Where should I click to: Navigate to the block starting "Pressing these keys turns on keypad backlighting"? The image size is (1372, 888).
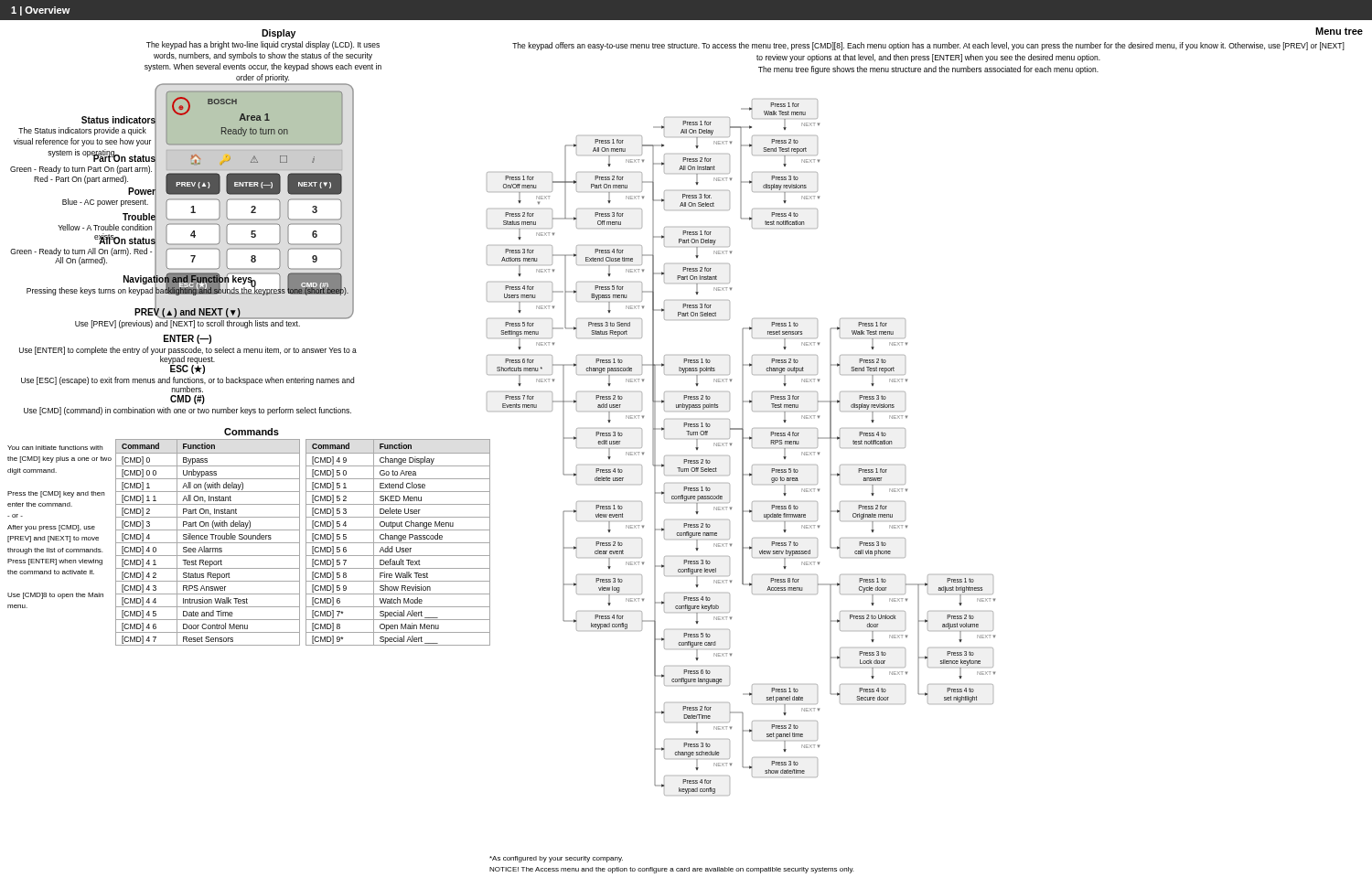[188, 291]
